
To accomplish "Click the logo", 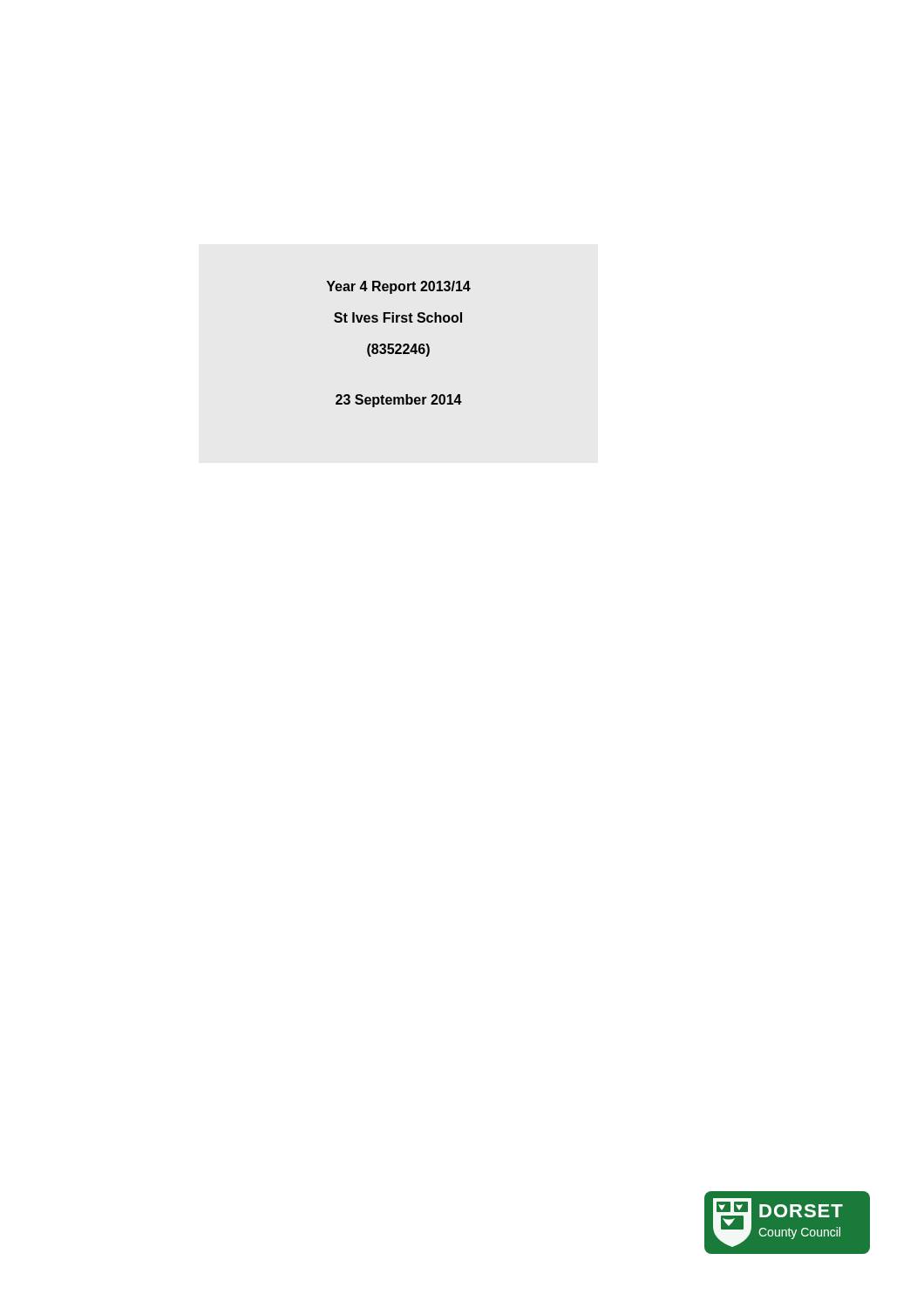I will [787, 1223].
